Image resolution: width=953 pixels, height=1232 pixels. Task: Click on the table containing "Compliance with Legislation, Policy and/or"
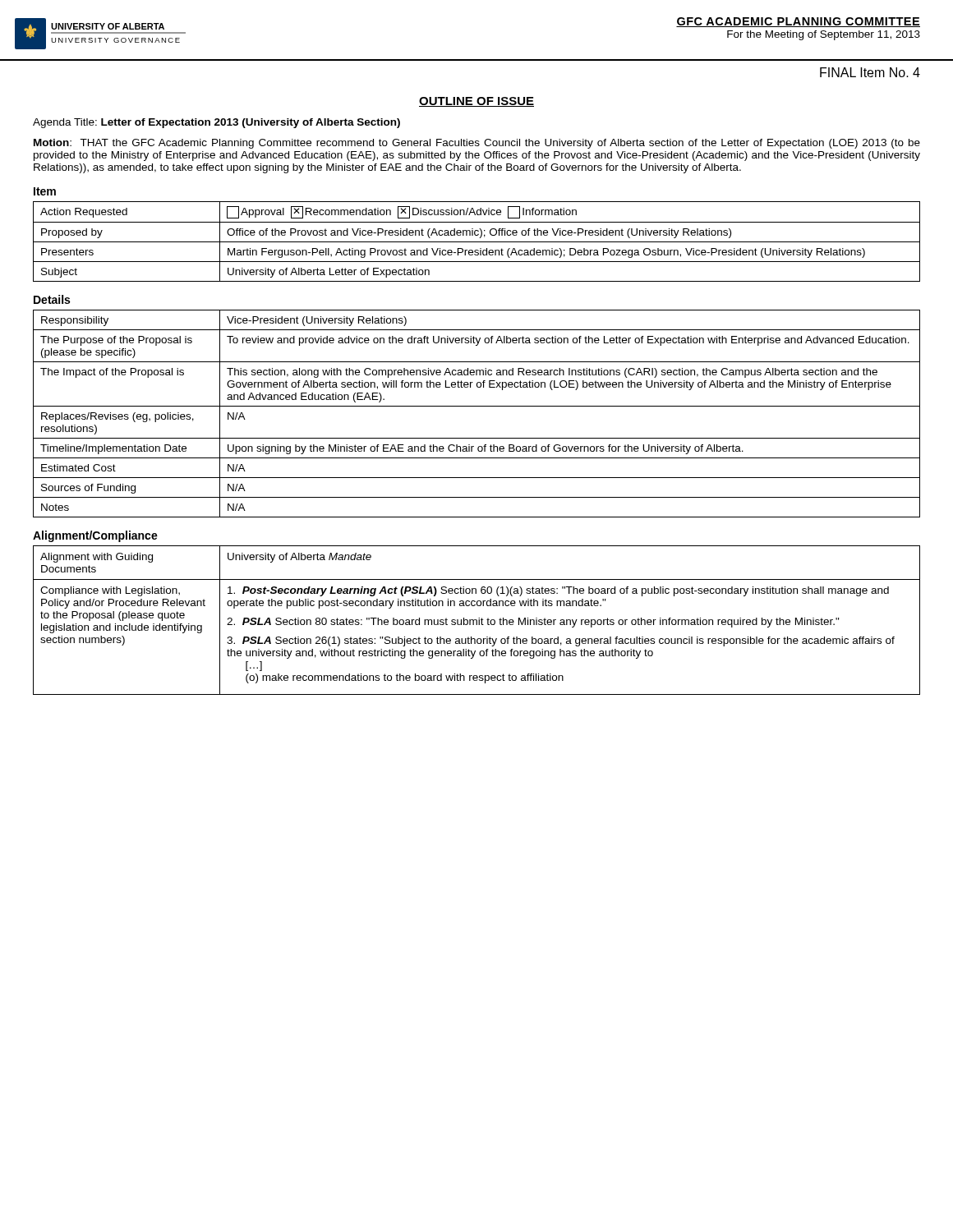[x=476, y=620]
